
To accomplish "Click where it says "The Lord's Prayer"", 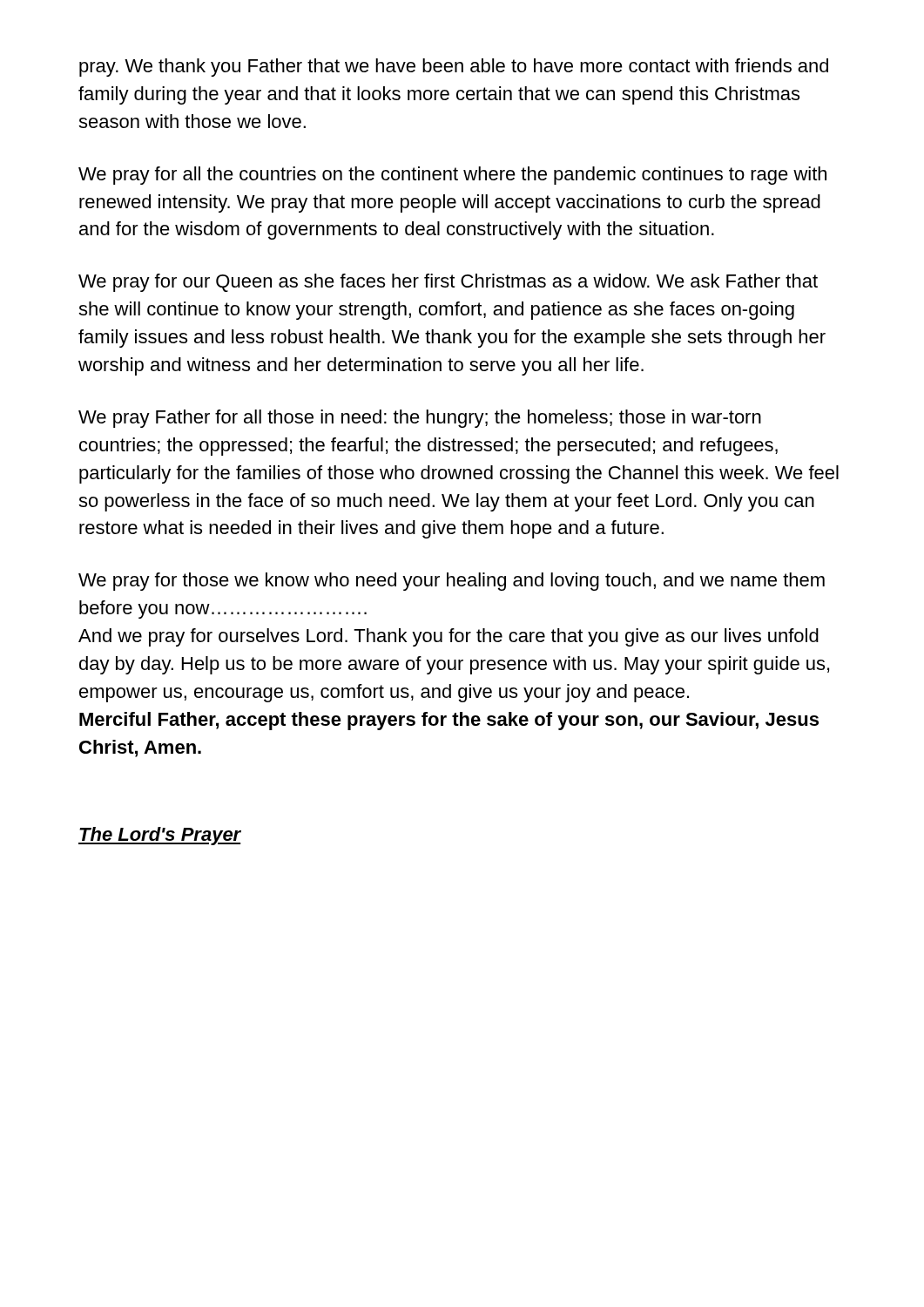I will click(159, 834).
